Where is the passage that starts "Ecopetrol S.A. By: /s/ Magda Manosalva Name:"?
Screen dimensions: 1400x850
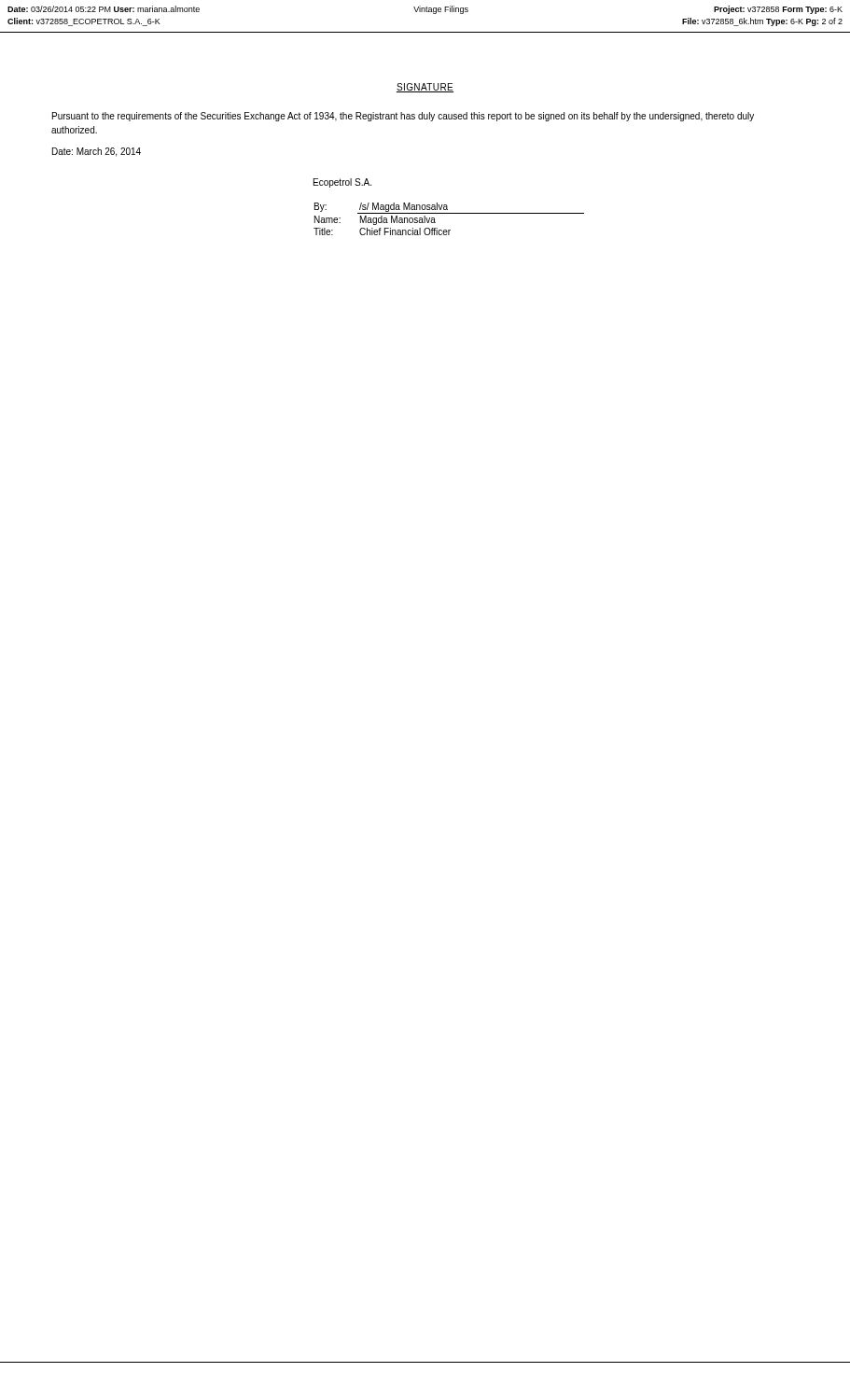pos(556,208)
